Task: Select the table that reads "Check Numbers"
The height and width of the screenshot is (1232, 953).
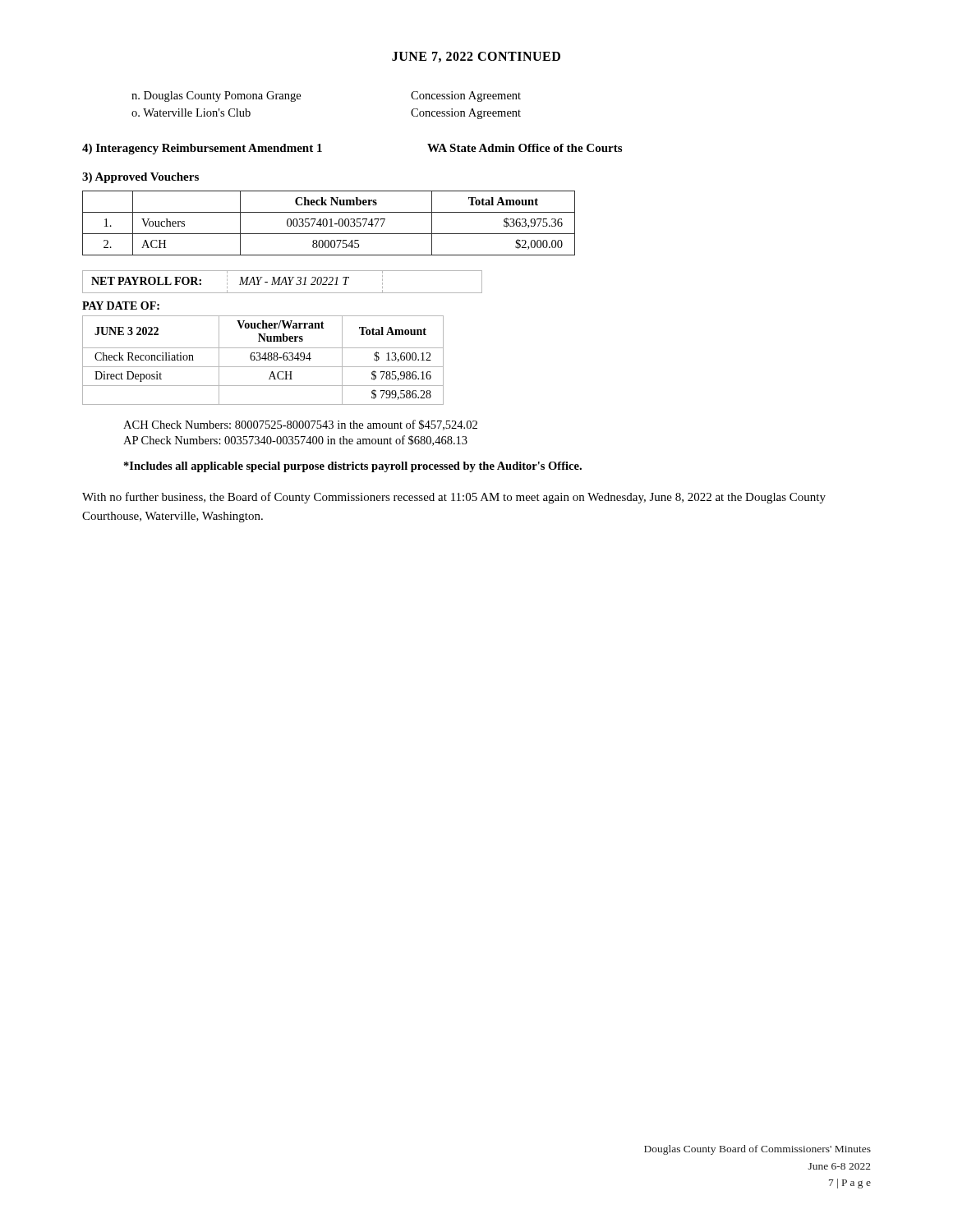Action: [476, 223]
